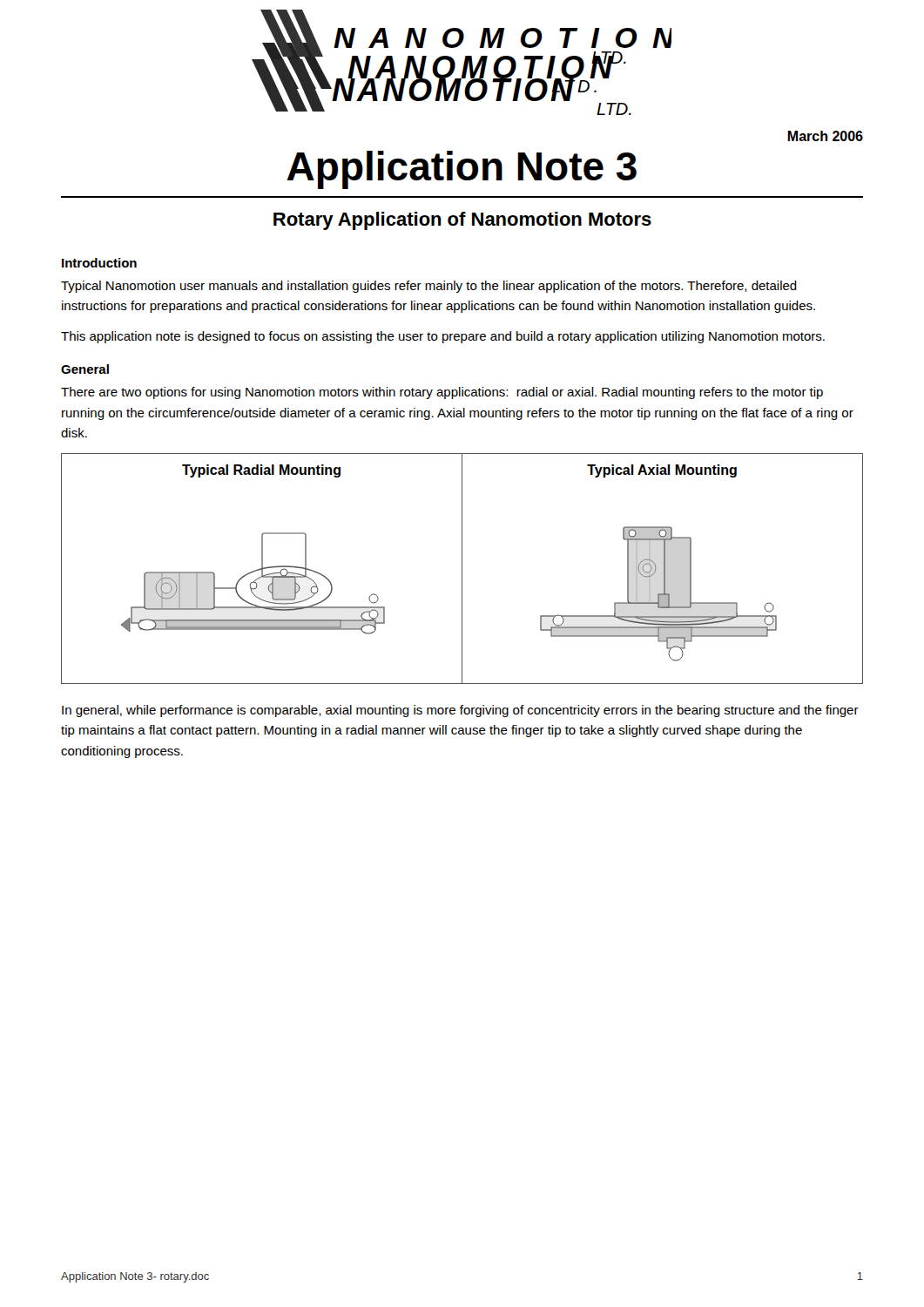Image resolution: width=924 pixels, height=1307 pixels.
Task: Navigate to the text block starting "This application note is designed to focus"
Action: pos(443,336)
